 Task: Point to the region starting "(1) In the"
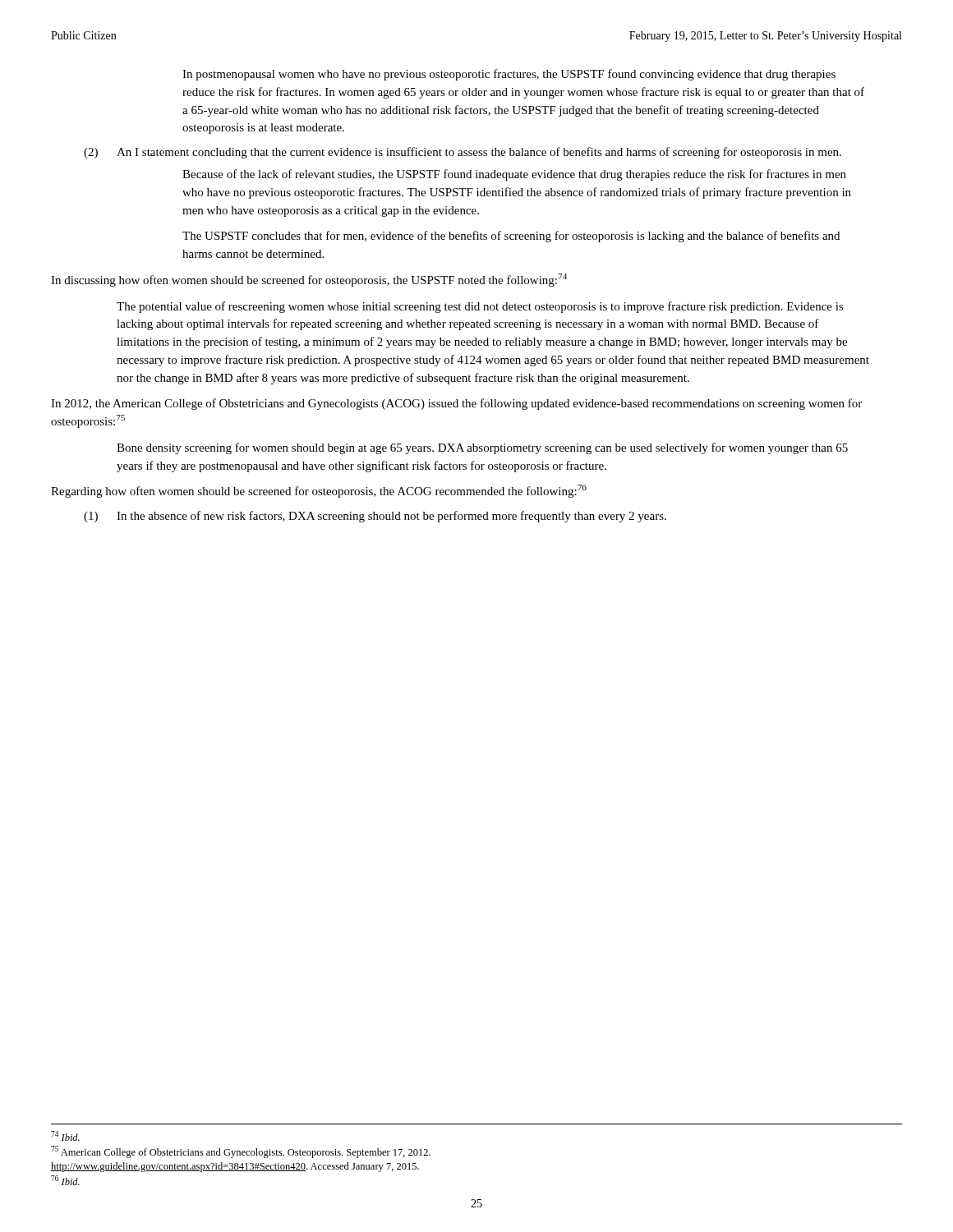(476, 516)
